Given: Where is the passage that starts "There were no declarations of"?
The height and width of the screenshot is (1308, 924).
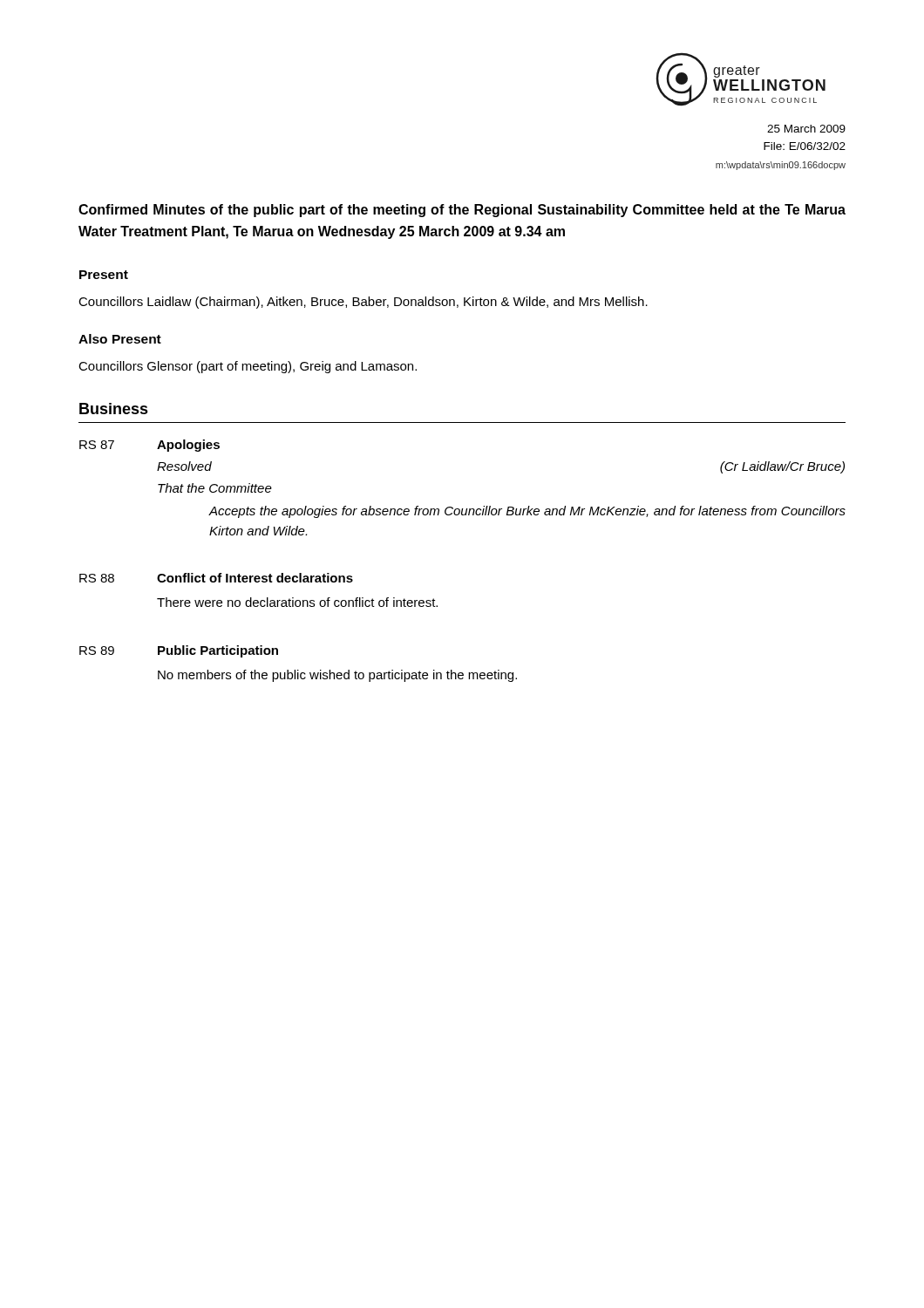Looking at the screenshot, I should 298,602.
